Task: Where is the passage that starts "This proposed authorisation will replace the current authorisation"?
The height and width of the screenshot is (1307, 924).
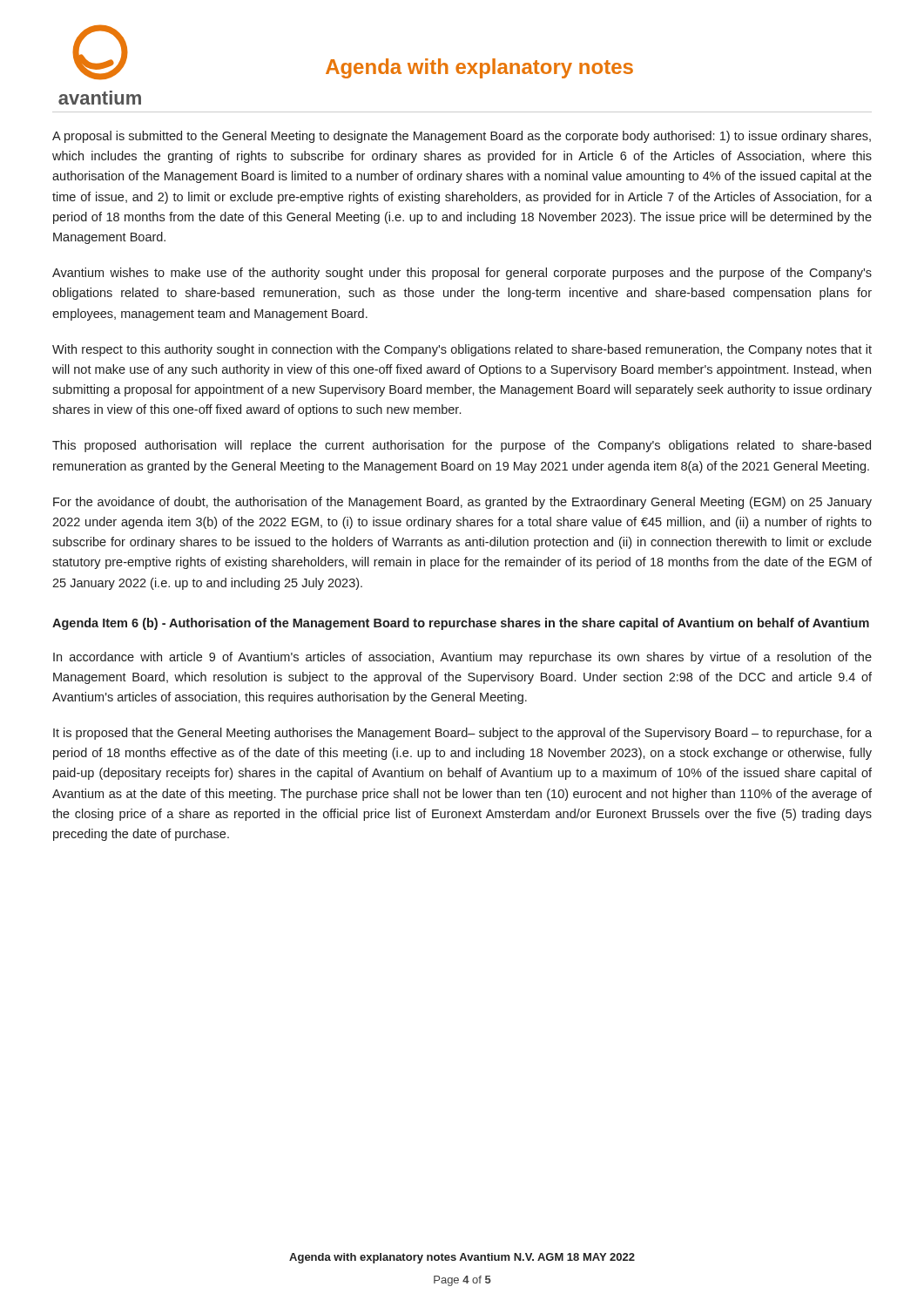Action: (462, 456)
